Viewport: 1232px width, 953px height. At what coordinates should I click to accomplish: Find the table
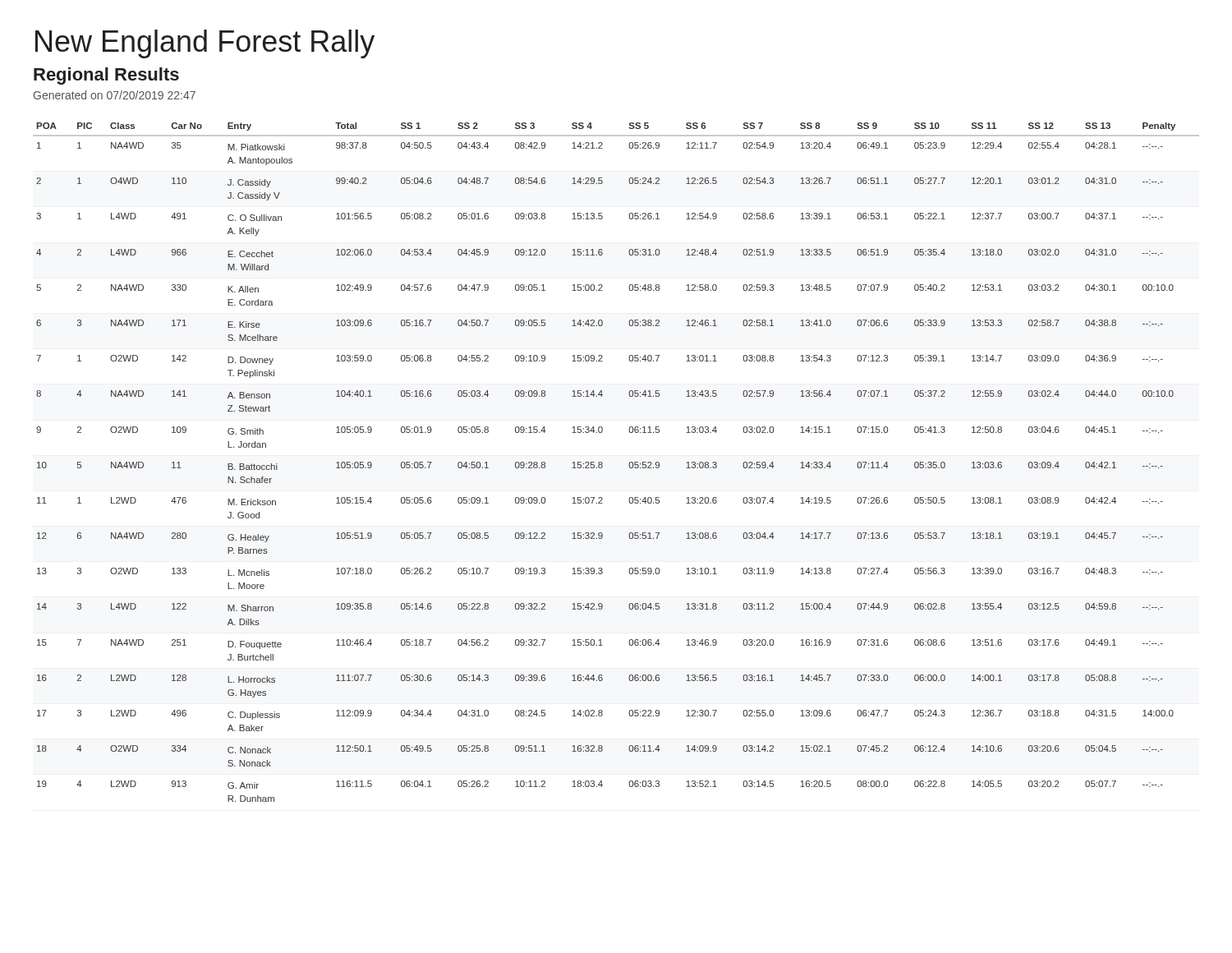click(616, 464)
